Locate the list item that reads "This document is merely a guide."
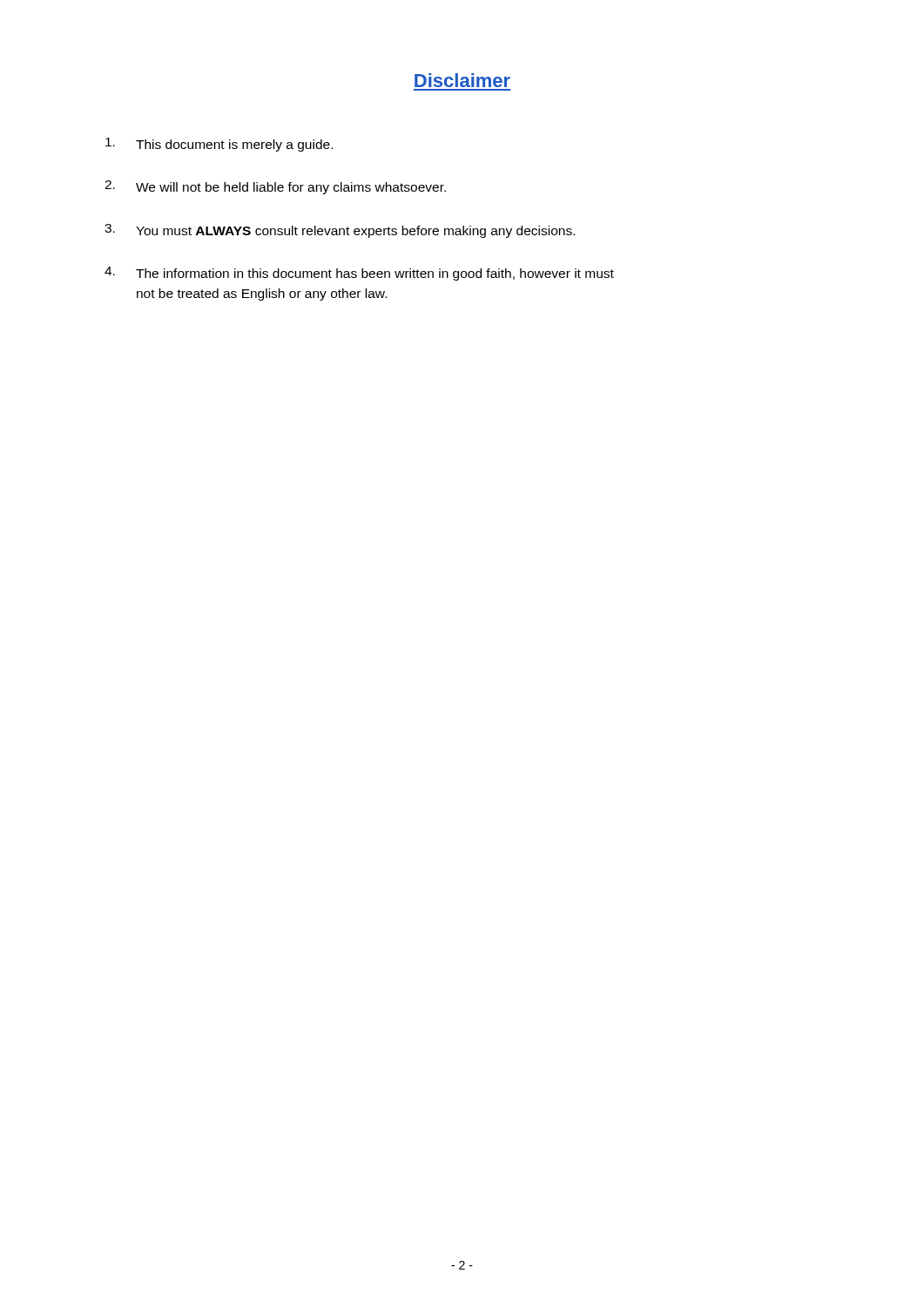The height and width of the screenshot is (1307, 924). 219,144
